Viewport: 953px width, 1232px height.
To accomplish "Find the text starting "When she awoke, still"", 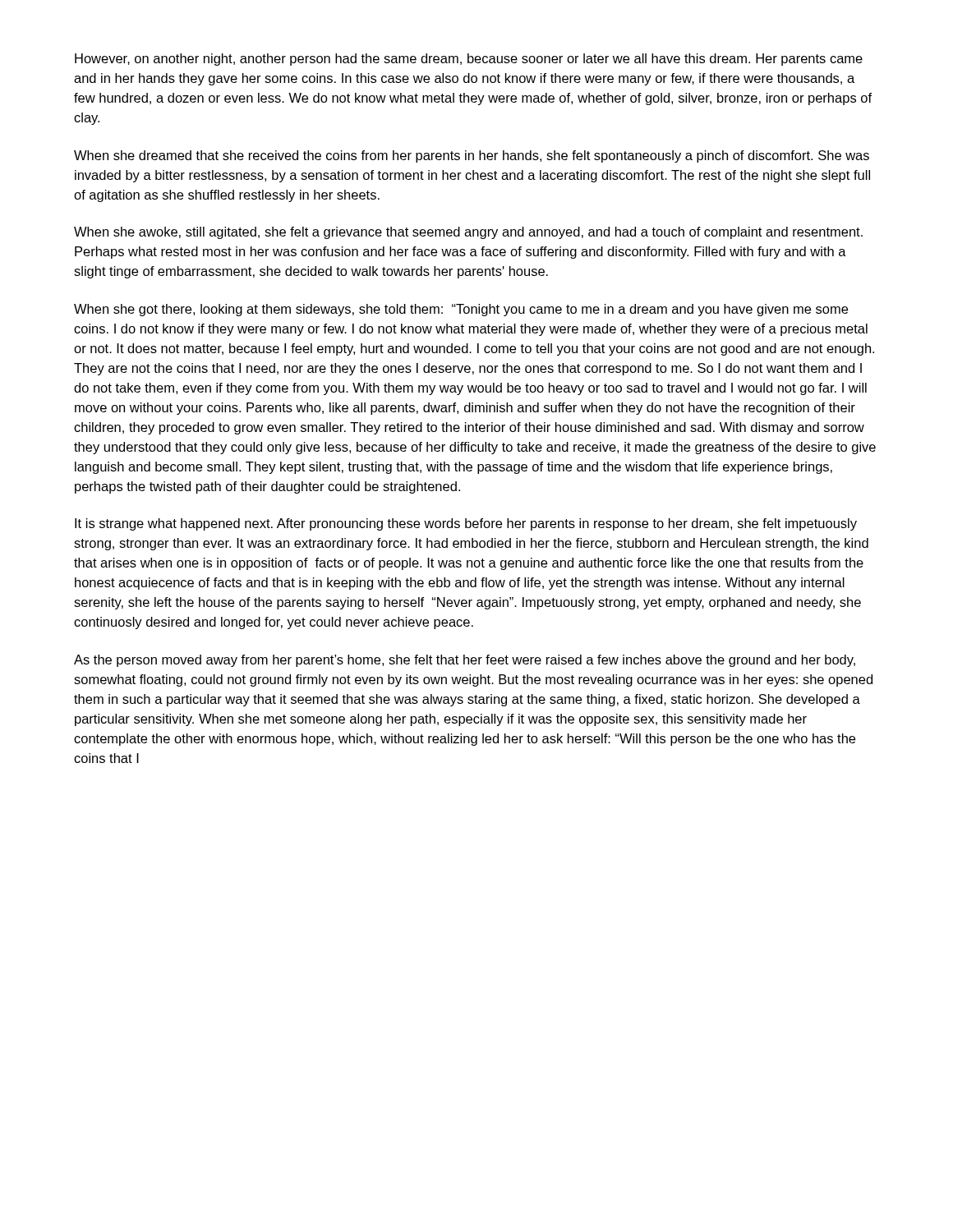I will (x=469, y=252).
